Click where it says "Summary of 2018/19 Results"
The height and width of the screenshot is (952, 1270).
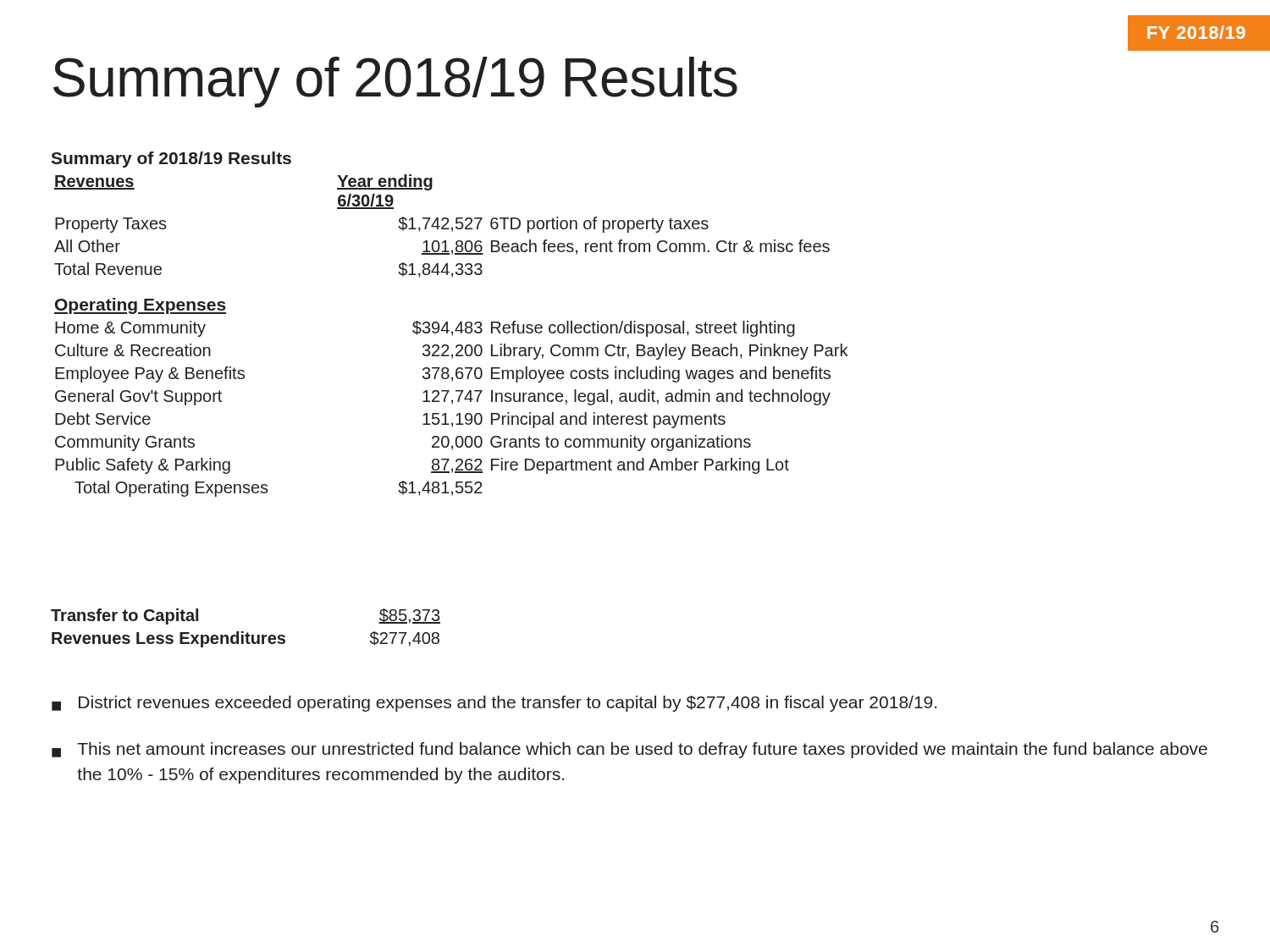(395, 78)
